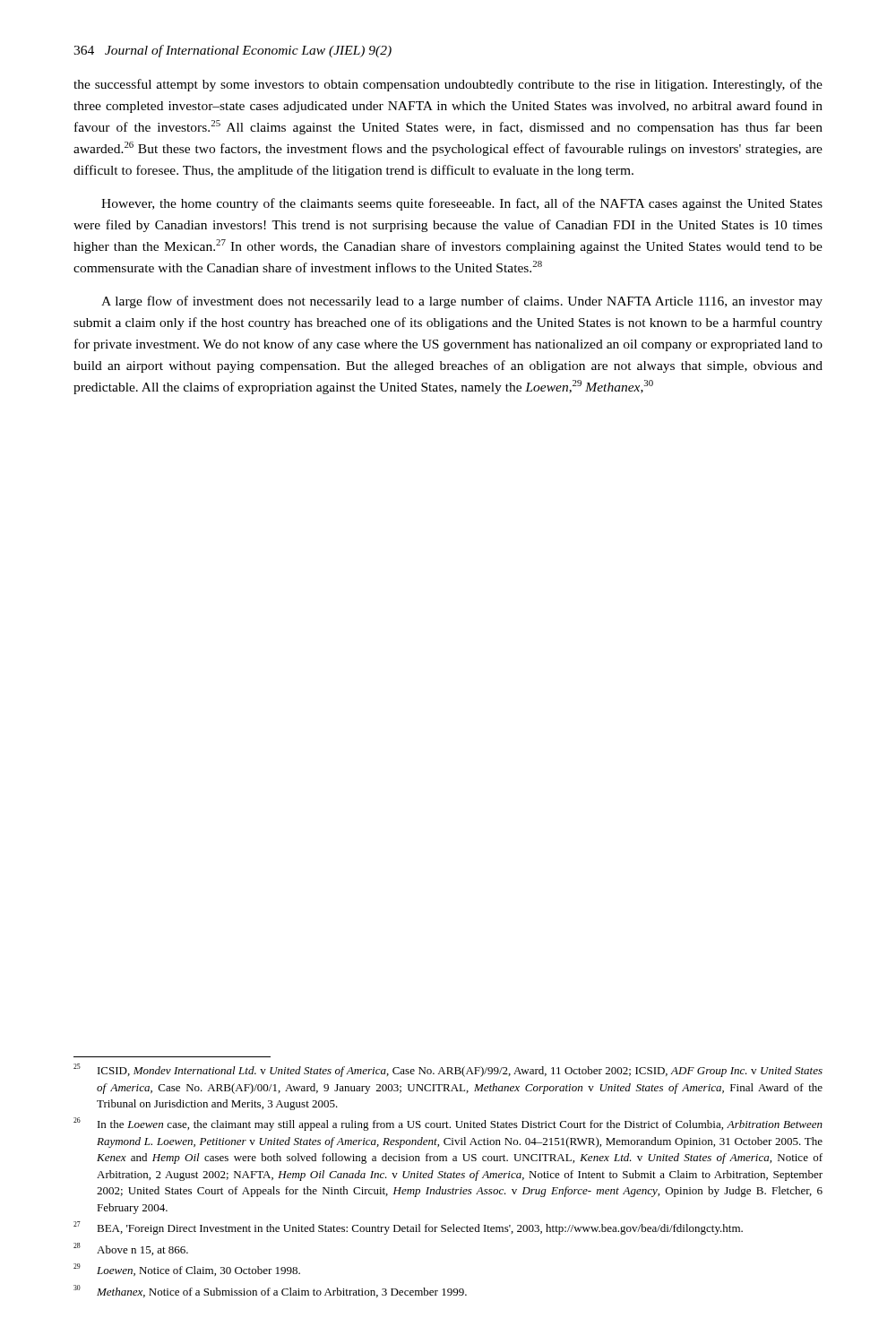Click on the footnote that says "26 In the"
This screenshot has width=896, height=1344.
click(x=448, y=1166)
